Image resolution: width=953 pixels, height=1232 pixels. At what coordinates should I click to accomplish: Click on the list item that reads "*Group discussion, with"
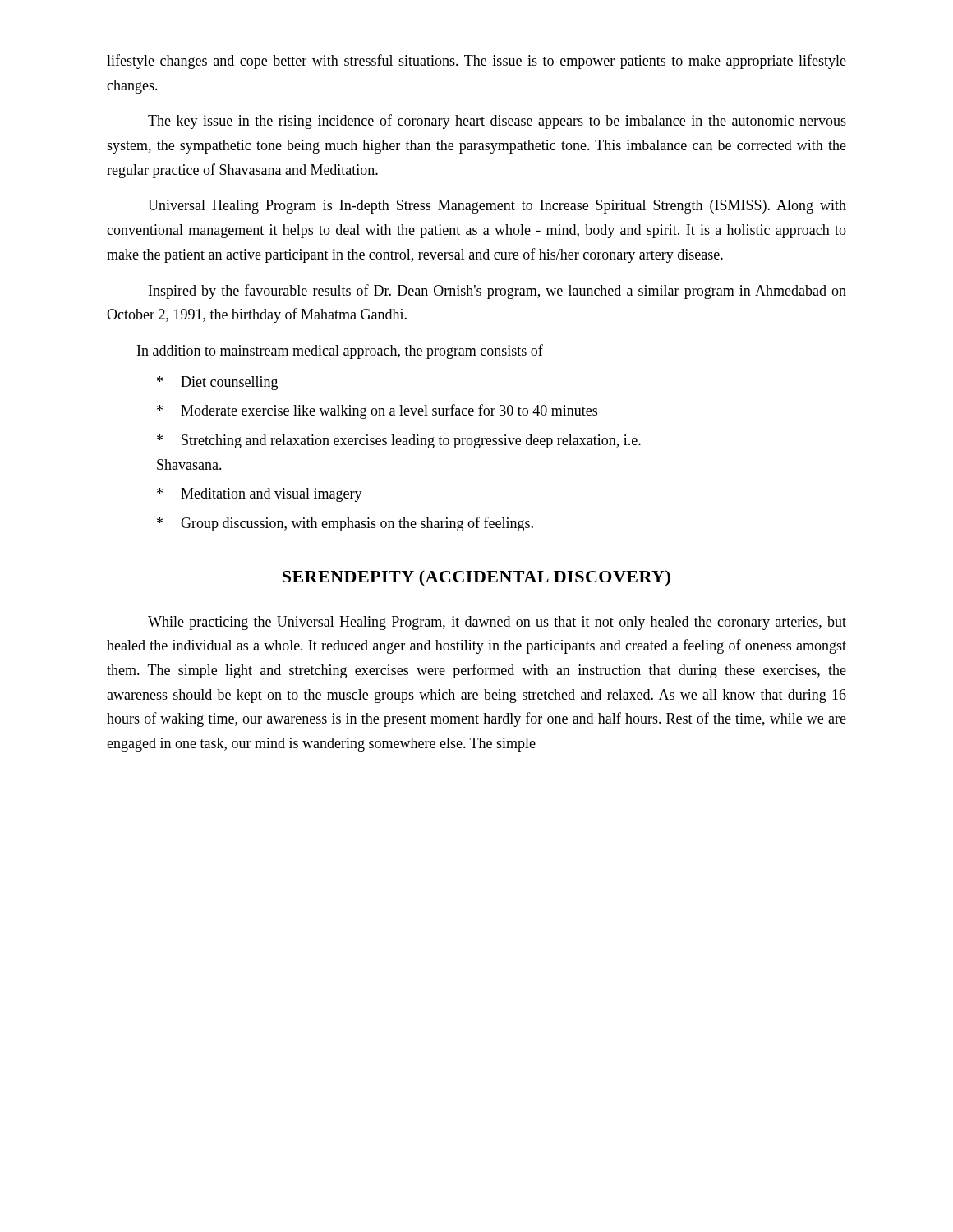(345, 524)
